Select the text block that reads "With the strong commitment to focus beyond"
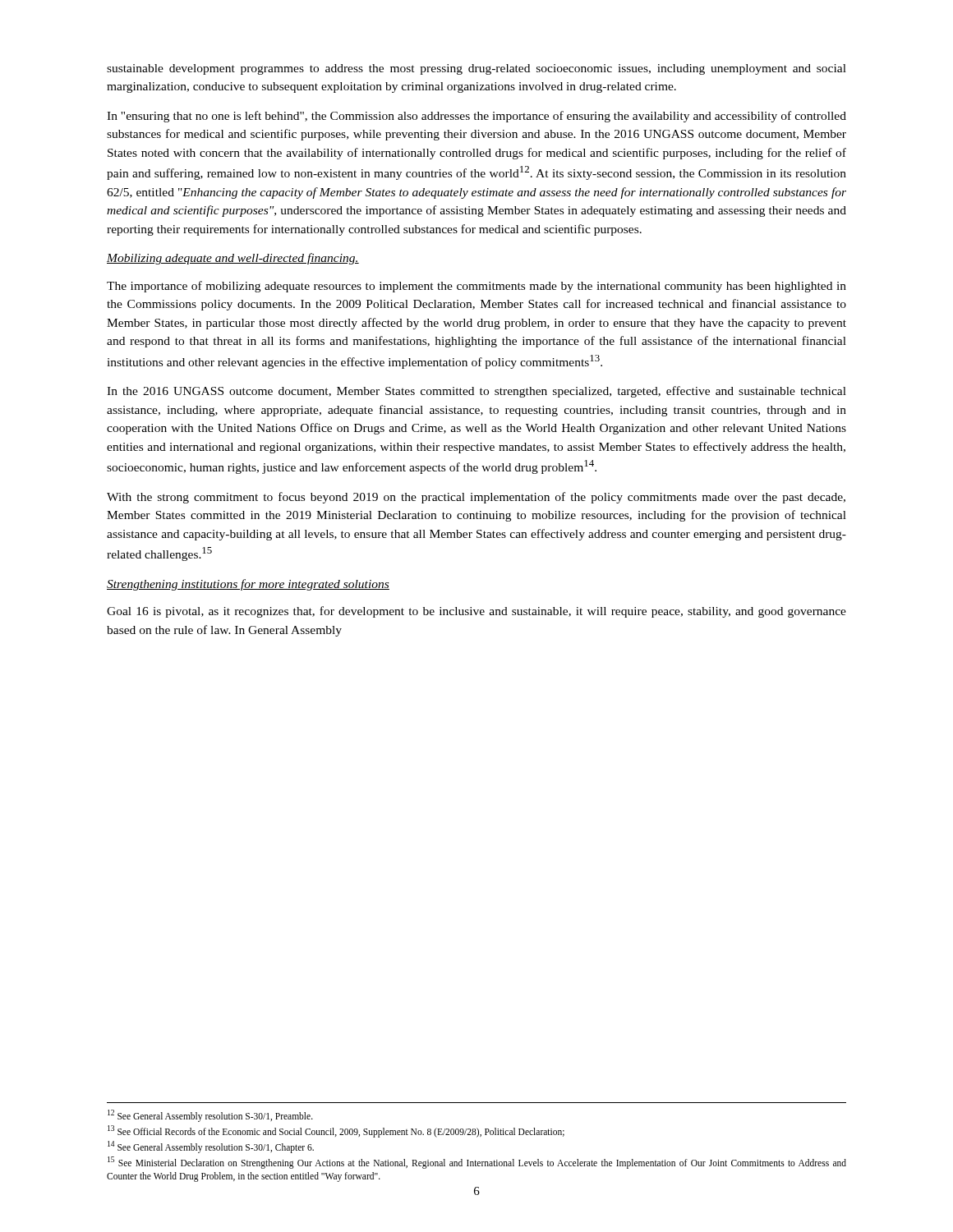The image size is (953, 1232). point(476,526)
